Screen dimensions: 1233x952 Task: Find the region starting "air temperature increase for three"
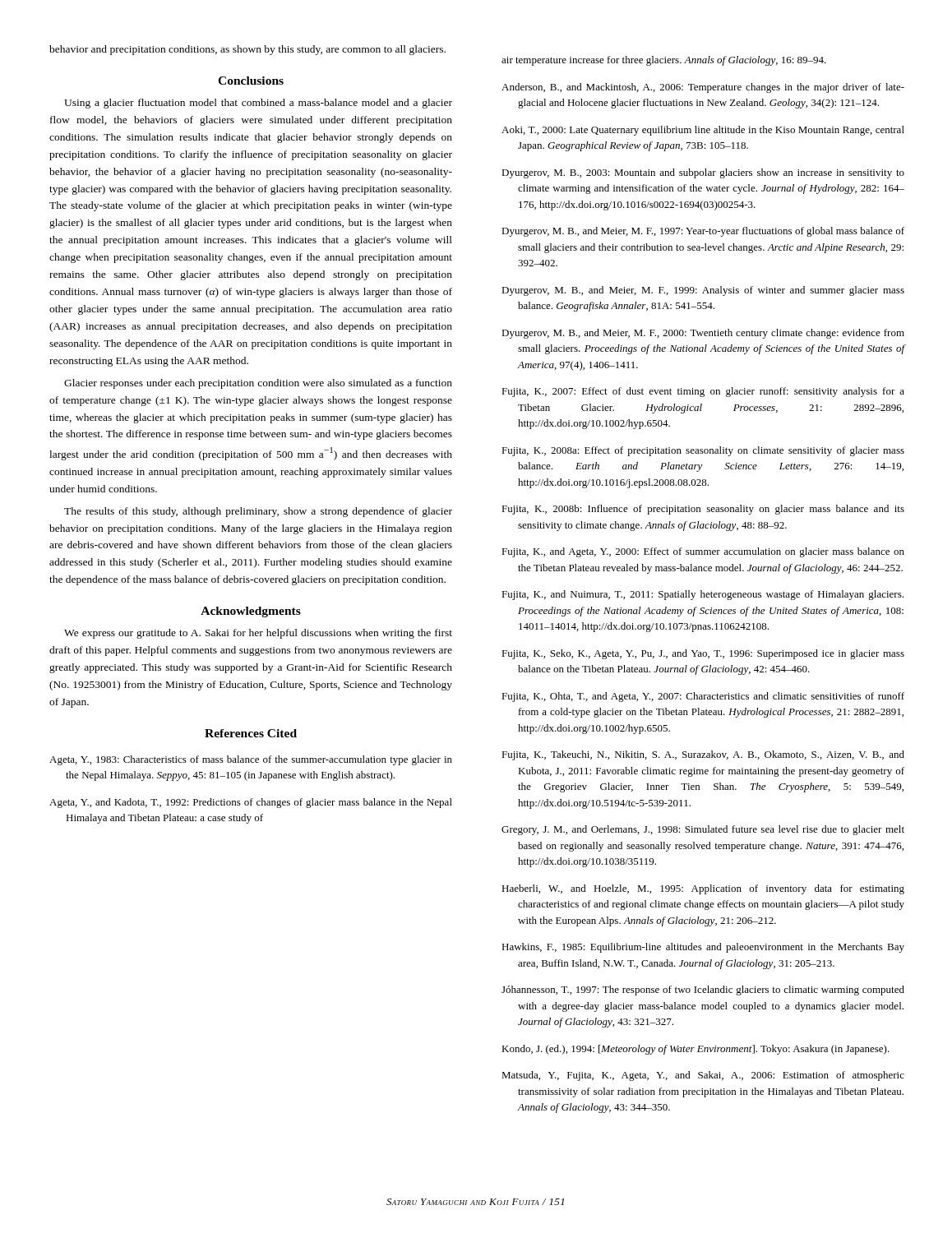(x=703, y=60)
